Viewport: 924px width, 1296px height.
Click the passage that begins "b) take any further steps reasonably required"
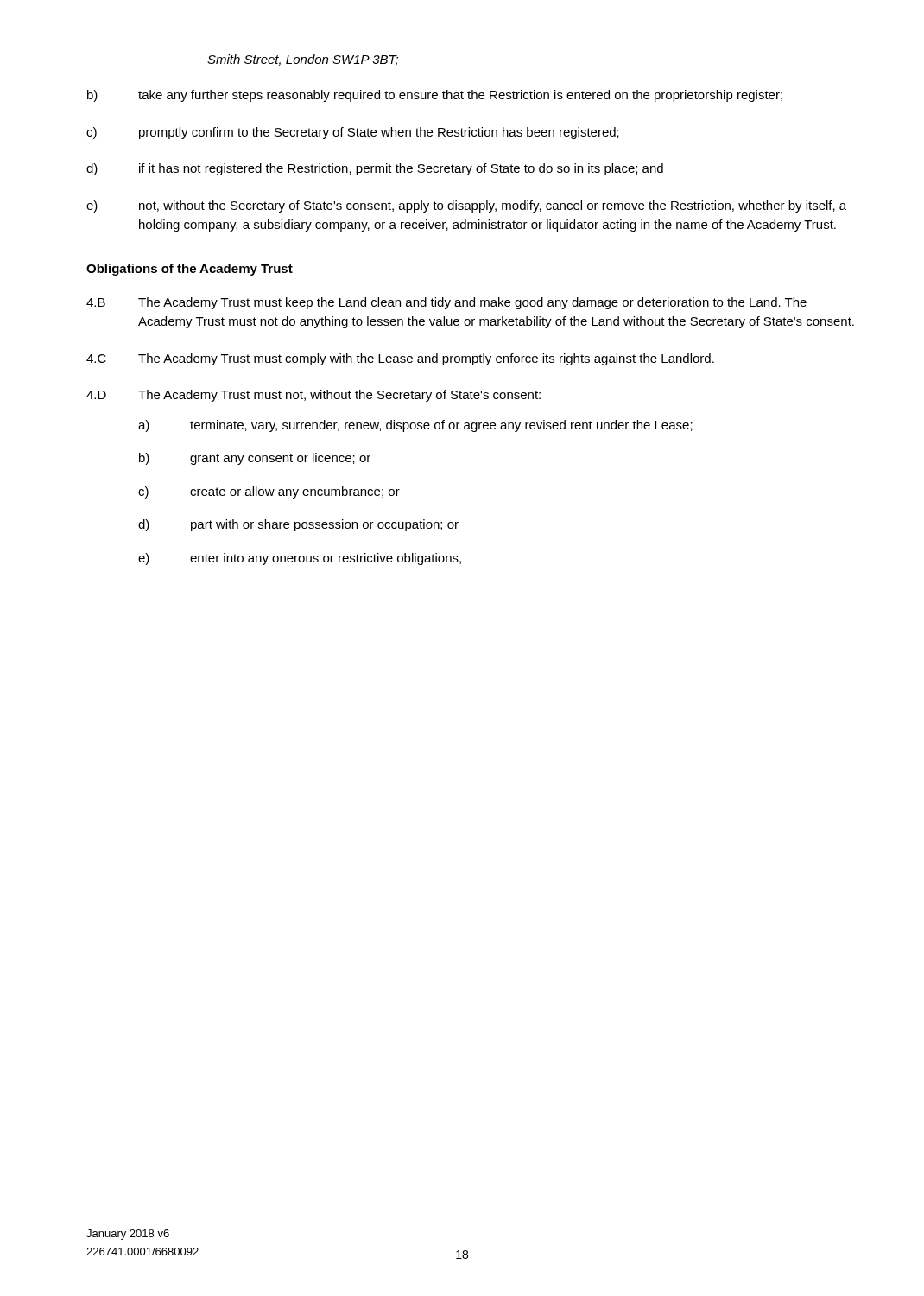tap(471, 95)
